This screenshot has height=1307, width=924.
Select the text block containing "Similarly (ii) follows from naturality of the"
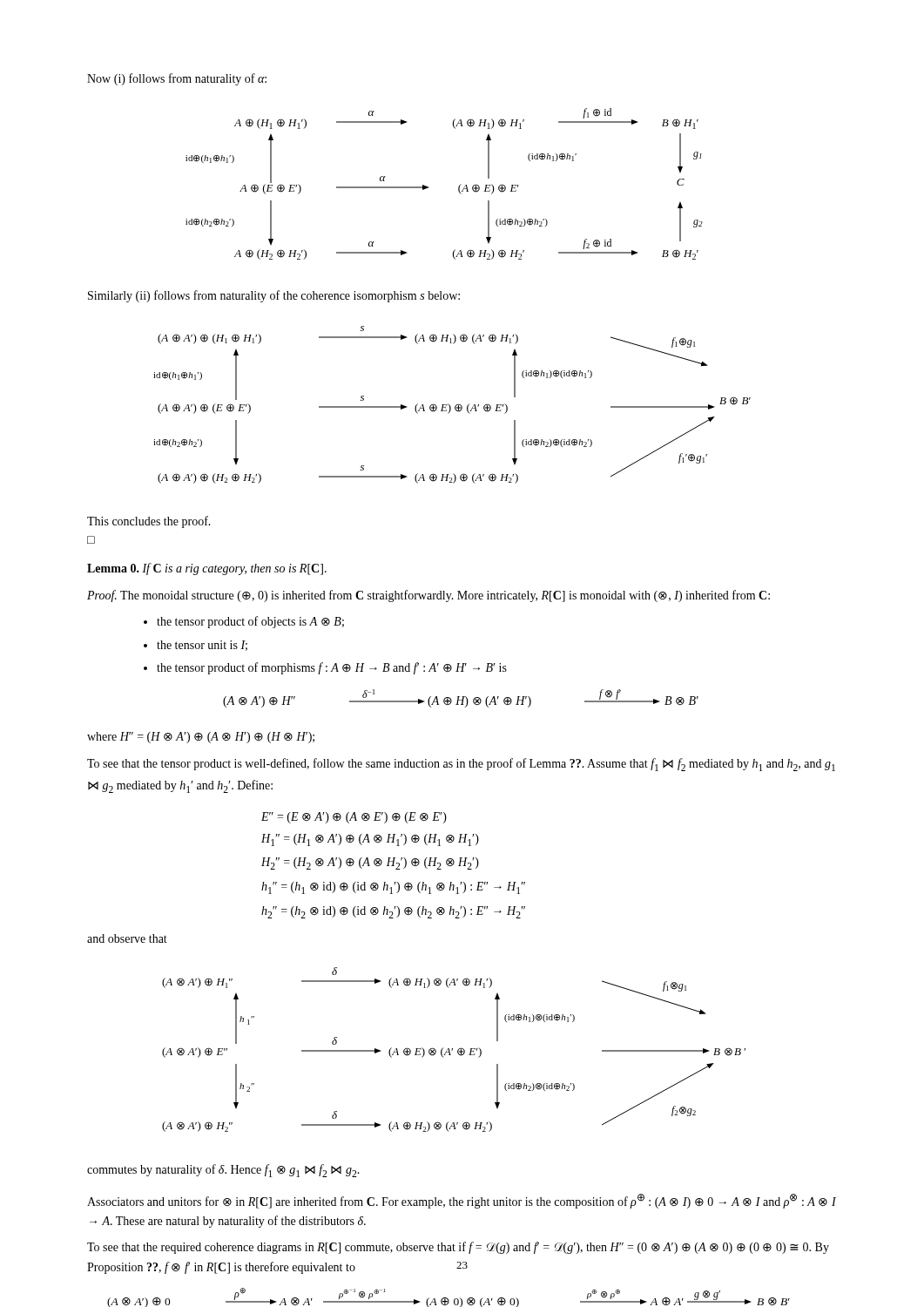(x=274, y=296)
